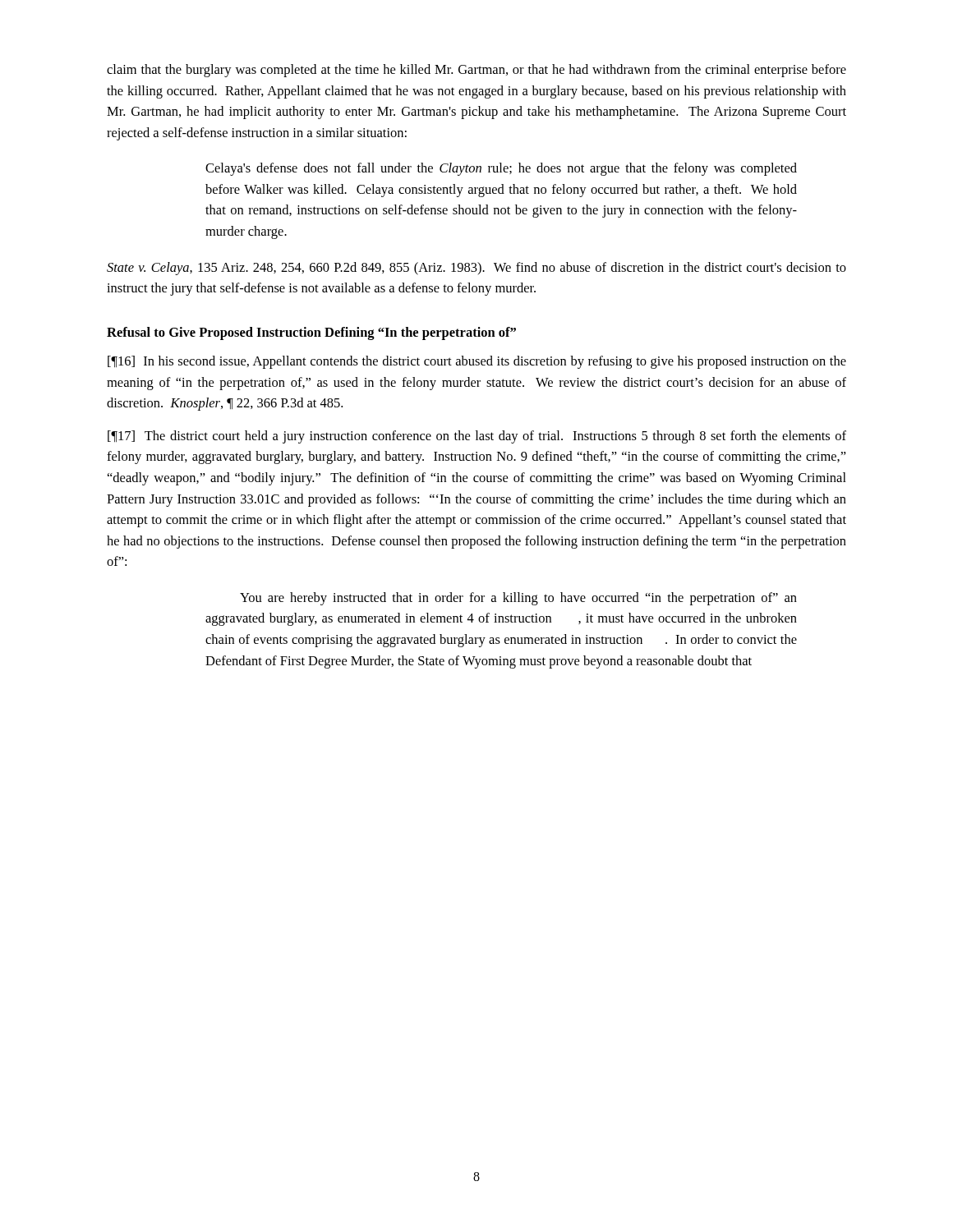Find the text block with the text "Celaya's defense does not"
The height and width of the screenshot is (1232, 953).
pyautogui.click(x=501, y=200)
